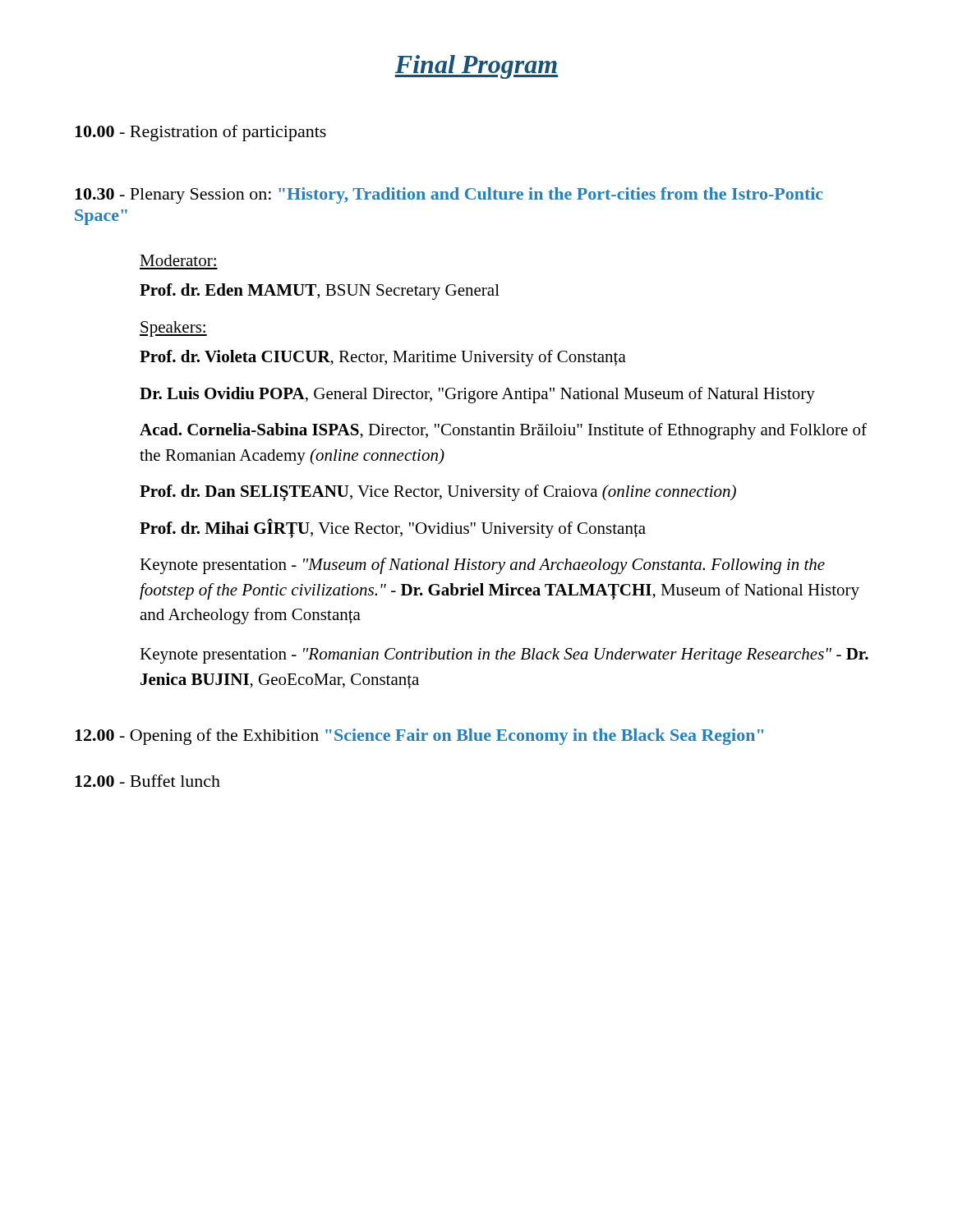Locate the element starting "Prof. dr. Mihai GÎRȚU,"
Image resolution: width=953 pixels, height=1232 pixels.
coord(393,528)
